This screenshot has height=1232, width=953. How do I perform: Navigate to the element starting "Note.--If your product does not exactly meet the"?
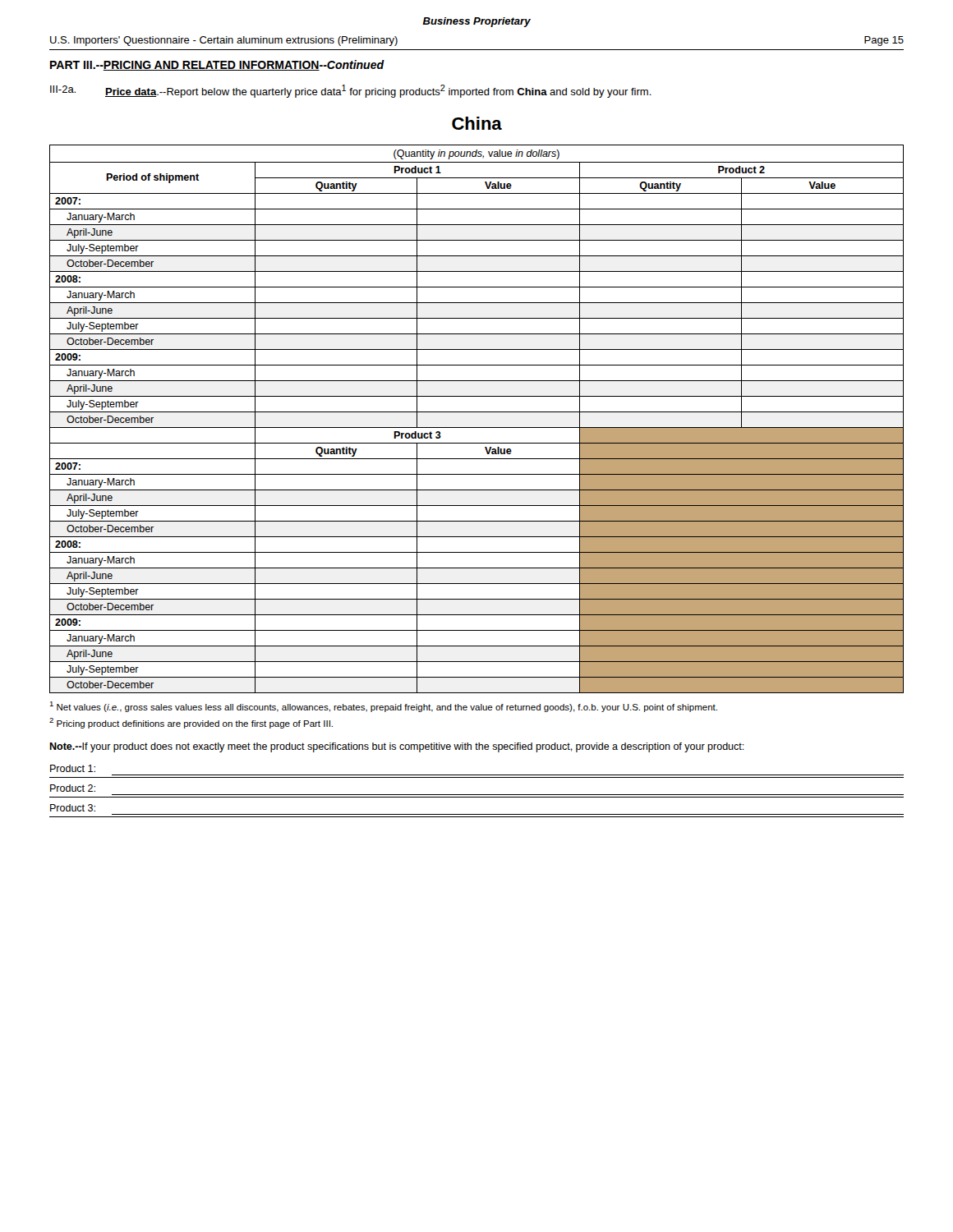[397, 747]
